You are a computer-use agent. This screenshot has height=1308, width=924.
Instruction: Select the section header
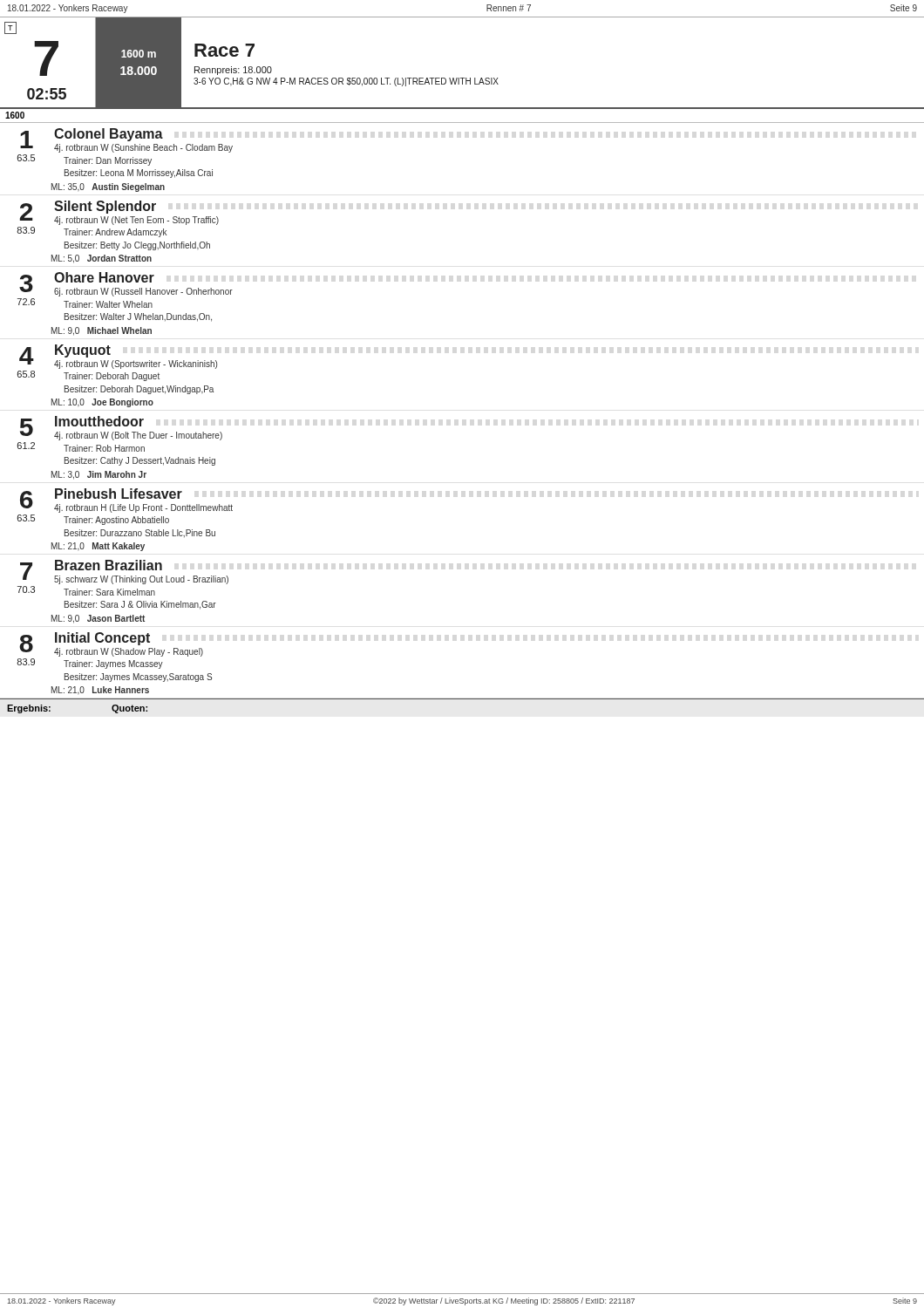point(15,116)
